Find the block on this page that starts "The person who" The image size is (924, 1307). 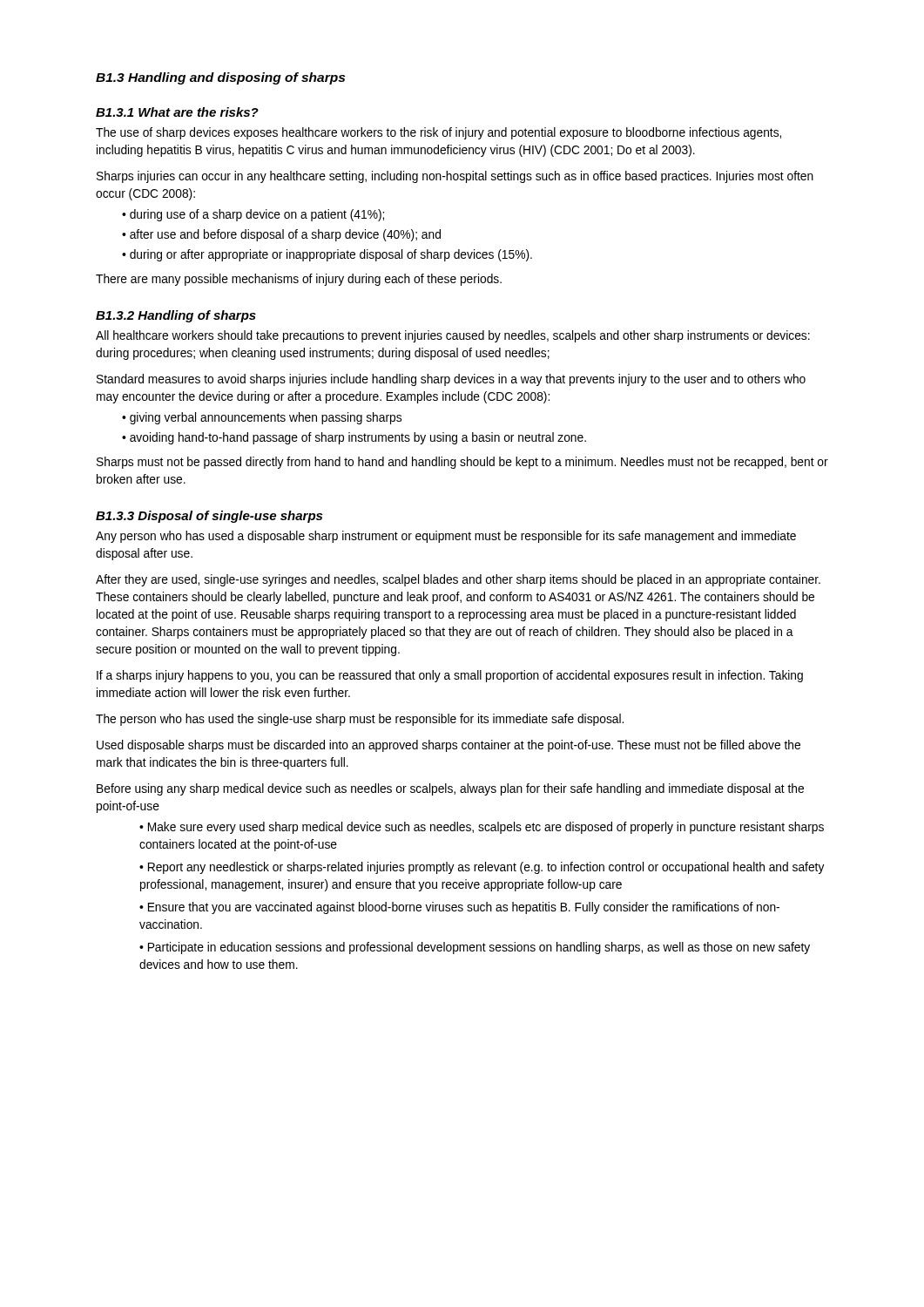360,719
